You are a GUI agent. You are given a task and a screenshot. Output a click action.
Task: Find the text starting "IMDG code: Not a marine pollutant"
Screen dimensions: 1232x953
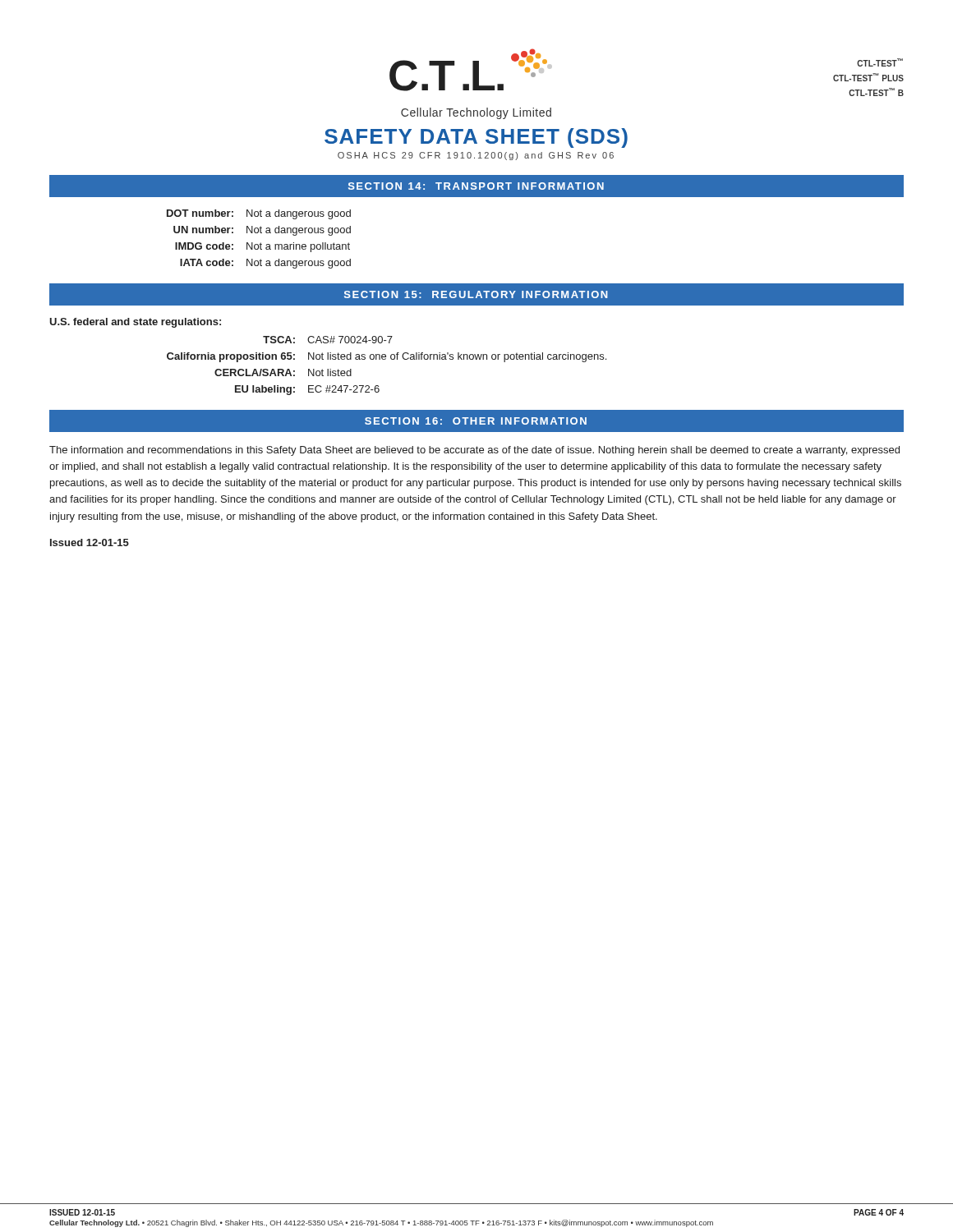tap(224, 246)
